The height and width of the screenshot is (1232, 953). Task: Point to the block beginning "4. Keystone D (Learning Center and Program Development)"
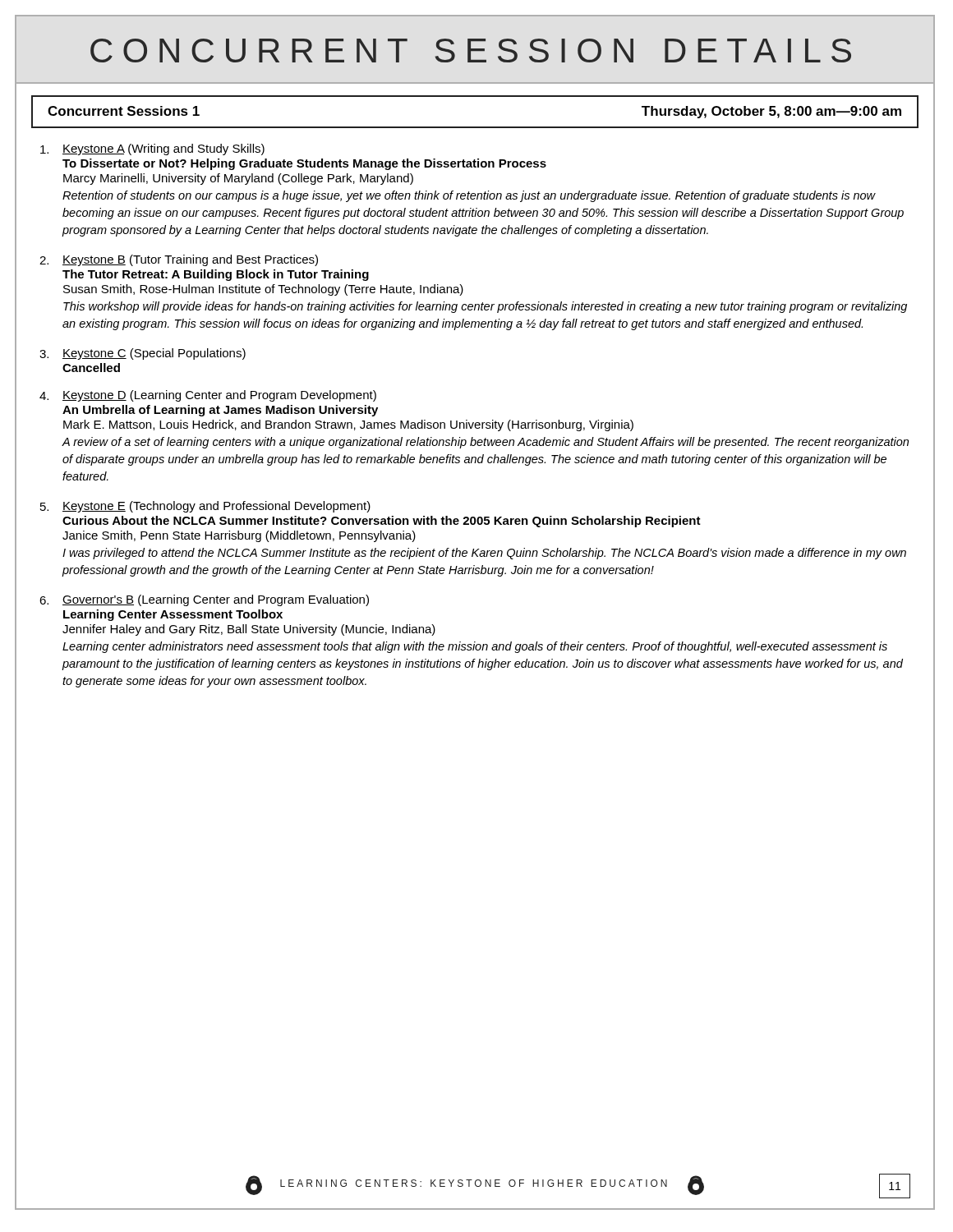click(x=475, y=437)
